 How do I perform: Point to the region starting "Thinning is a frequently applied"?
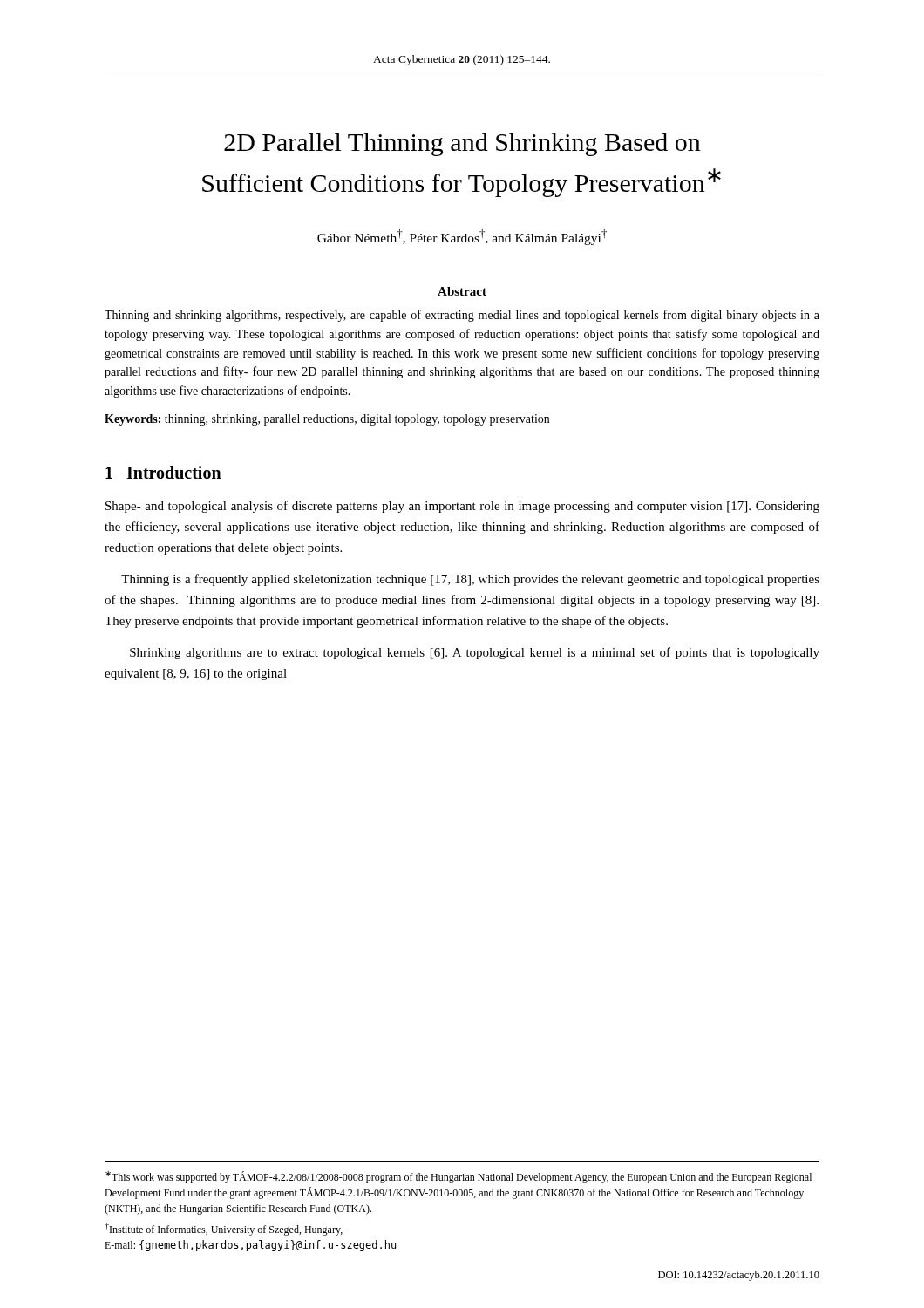(462, 600)
